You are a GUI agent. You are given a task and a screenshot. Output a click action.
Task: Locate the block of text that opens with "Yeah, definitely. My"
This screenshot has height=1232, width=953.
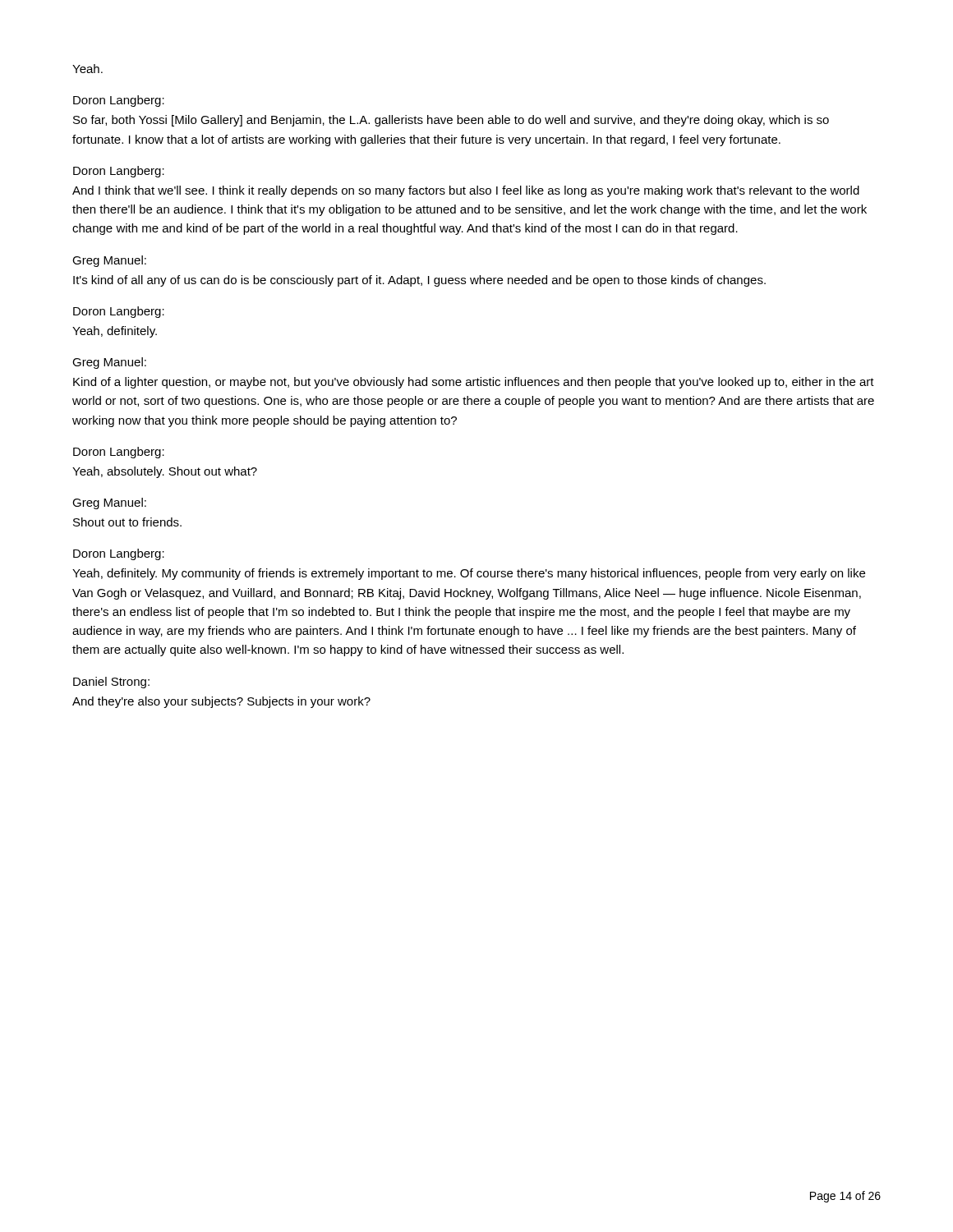[469, 611]
